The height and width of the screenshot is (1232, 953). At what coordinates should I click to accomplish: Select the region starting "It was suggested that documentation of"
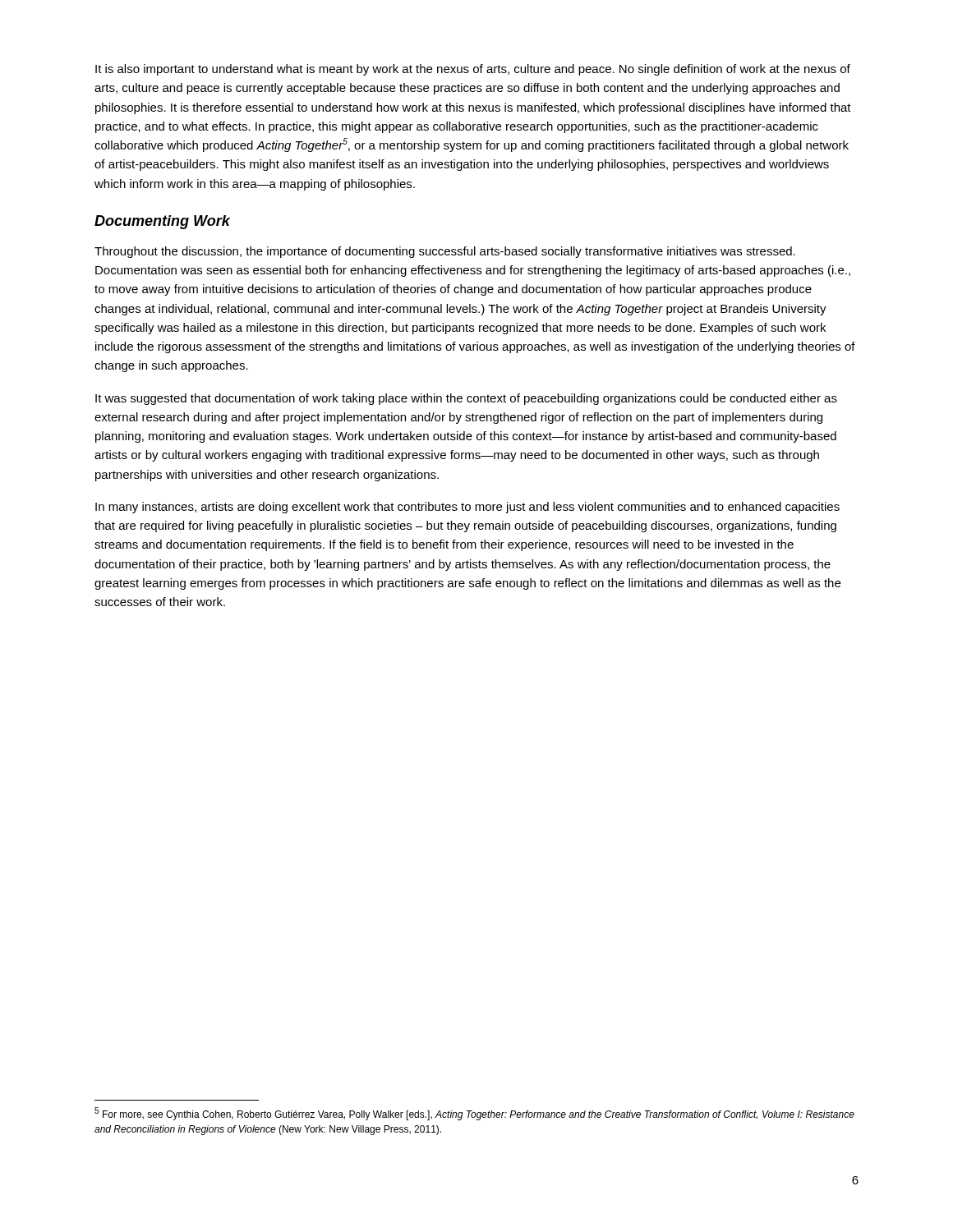[x=476, y=436]
